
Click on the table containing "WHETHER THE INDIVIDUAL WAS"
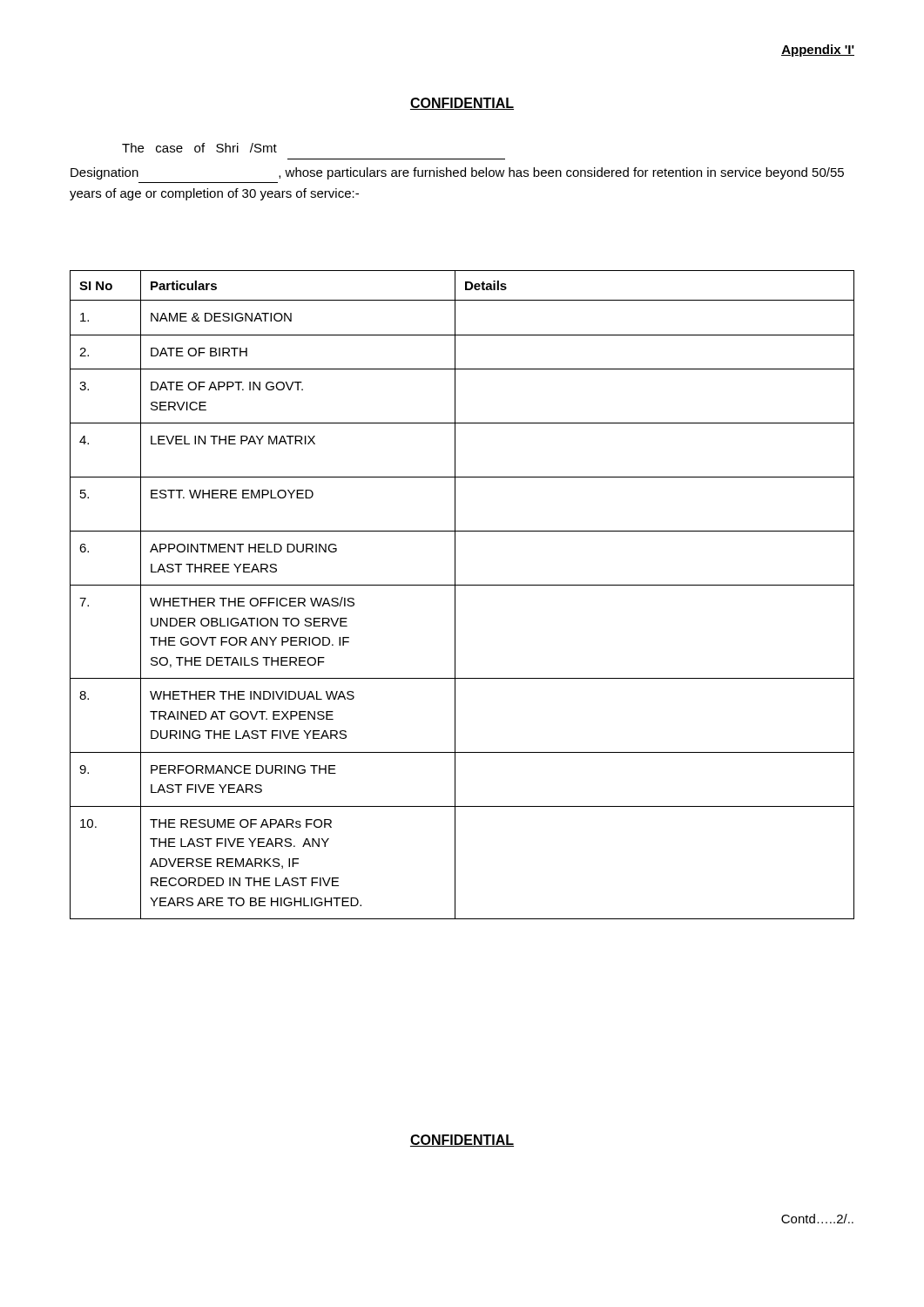pyautogui.click(x=462, y=595)
